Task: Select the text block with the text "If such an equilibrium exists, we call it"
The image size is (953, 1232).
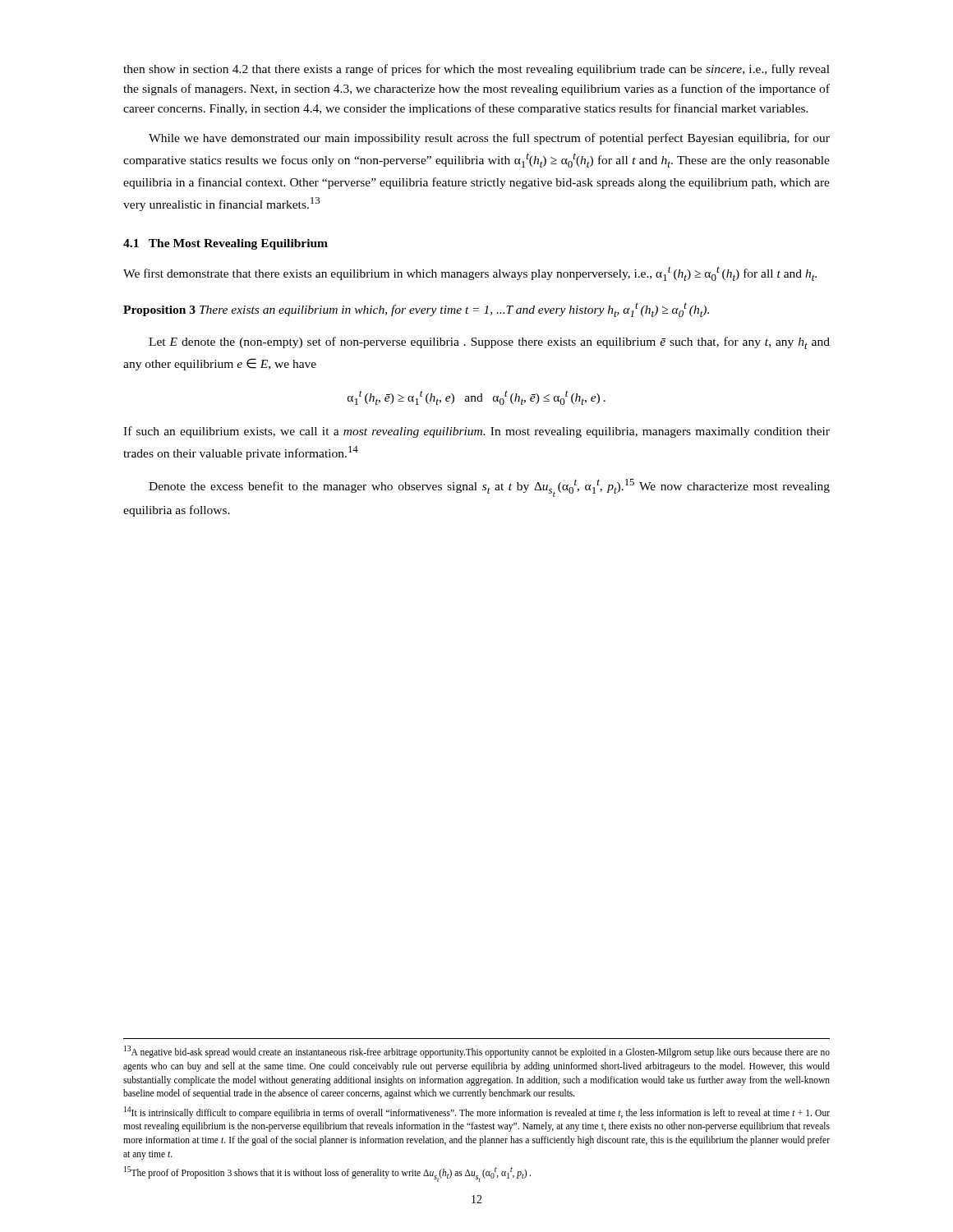Action: point(476,442)
